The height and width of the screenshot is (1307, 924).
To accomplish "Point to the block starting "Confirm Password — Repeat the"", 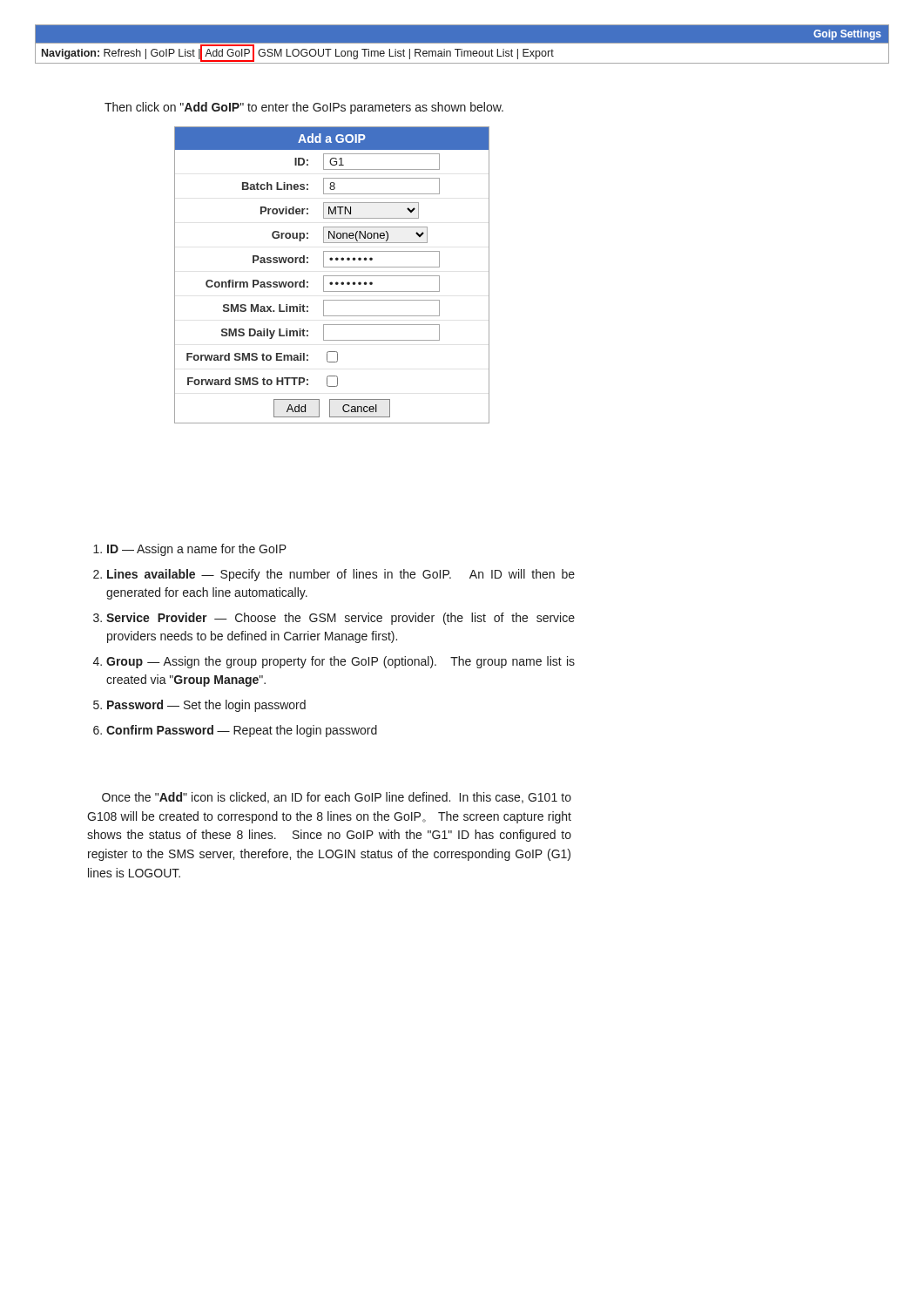I will tap(242, 730).
